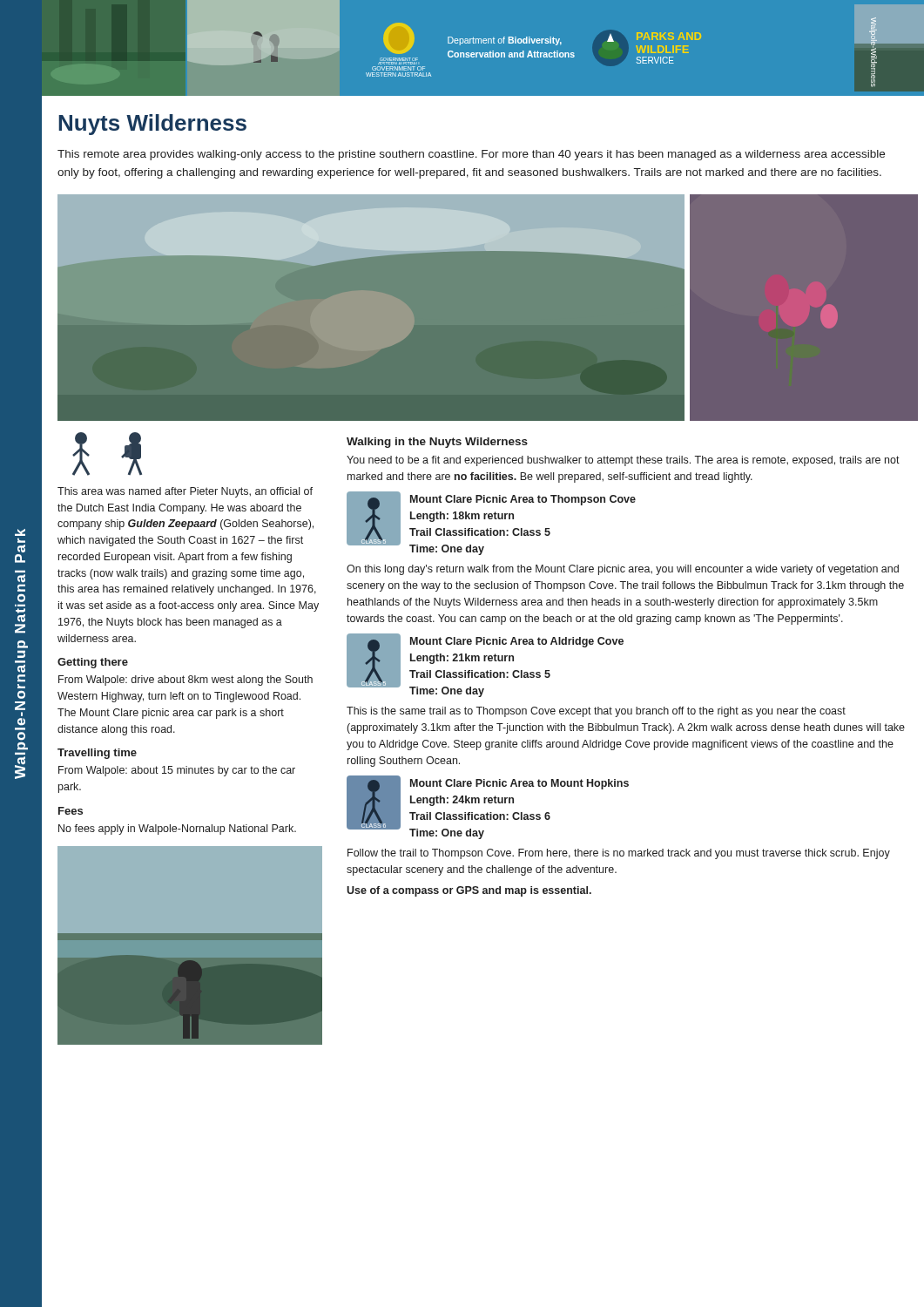Click where it says "Nuyts Wilderness"
924x1307 pixels.
point(152,123)
